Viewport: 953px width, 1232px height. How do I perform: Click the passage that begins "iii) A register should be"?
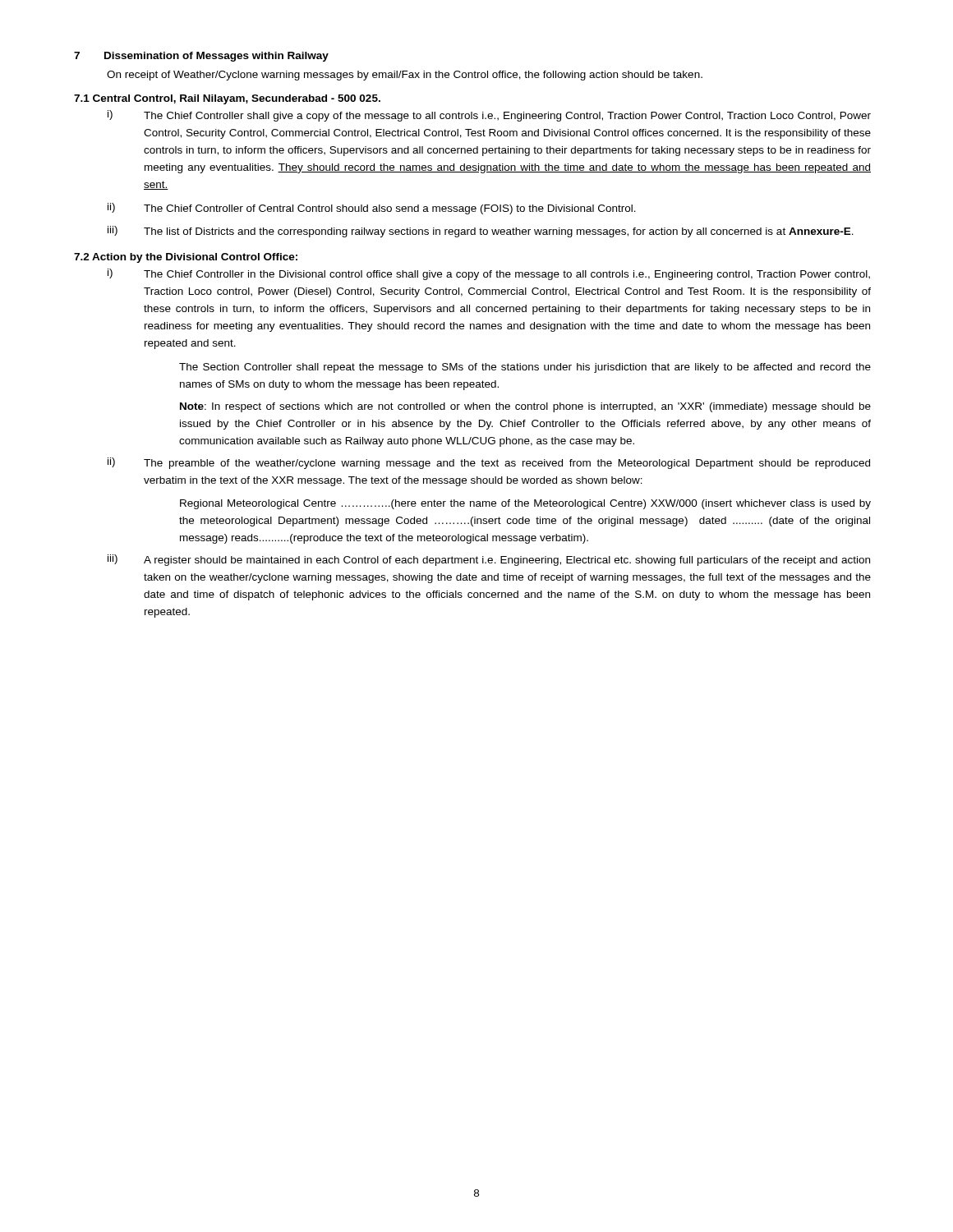489,586
